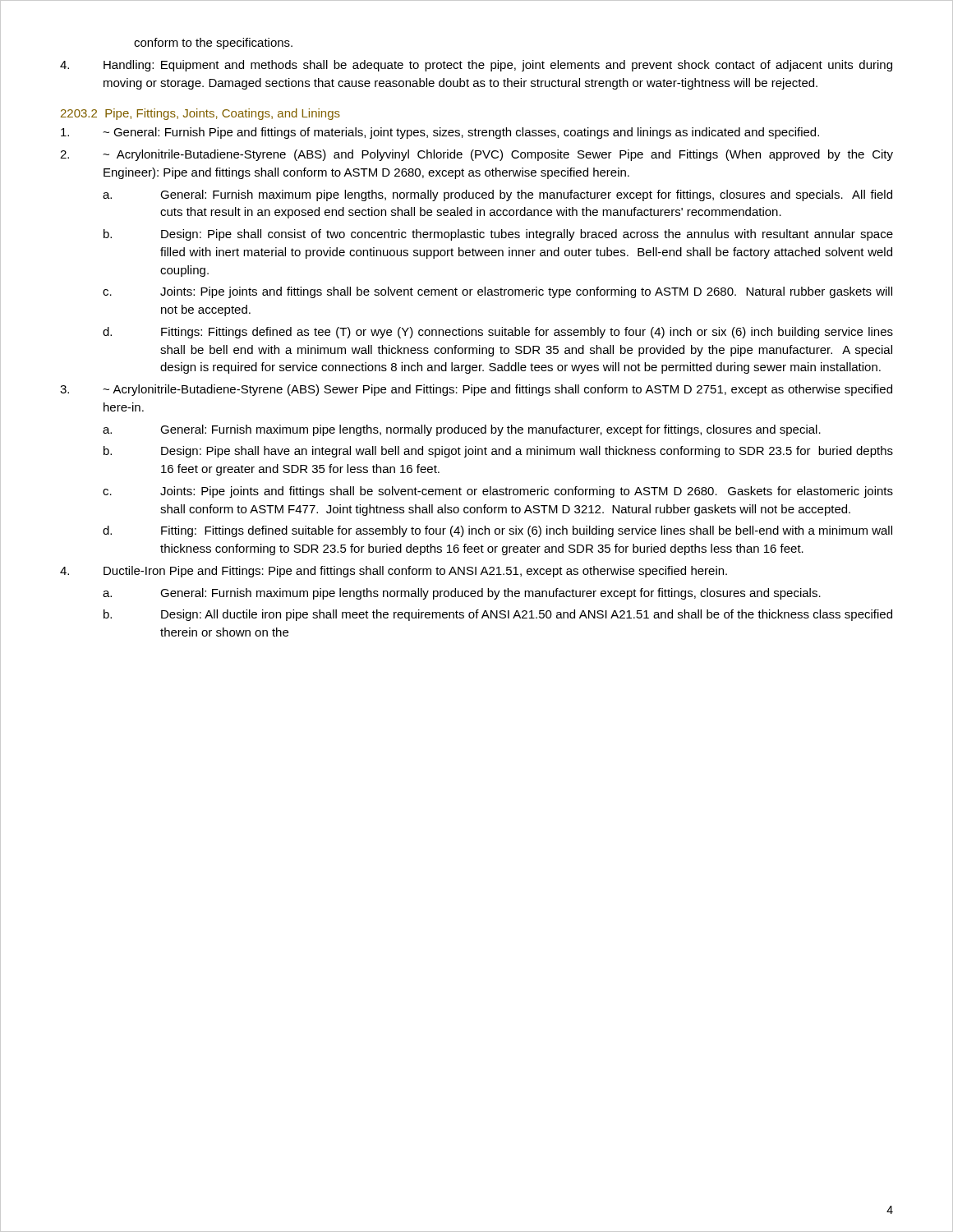Find the text block that says "conform to the"

pos(214,42)
